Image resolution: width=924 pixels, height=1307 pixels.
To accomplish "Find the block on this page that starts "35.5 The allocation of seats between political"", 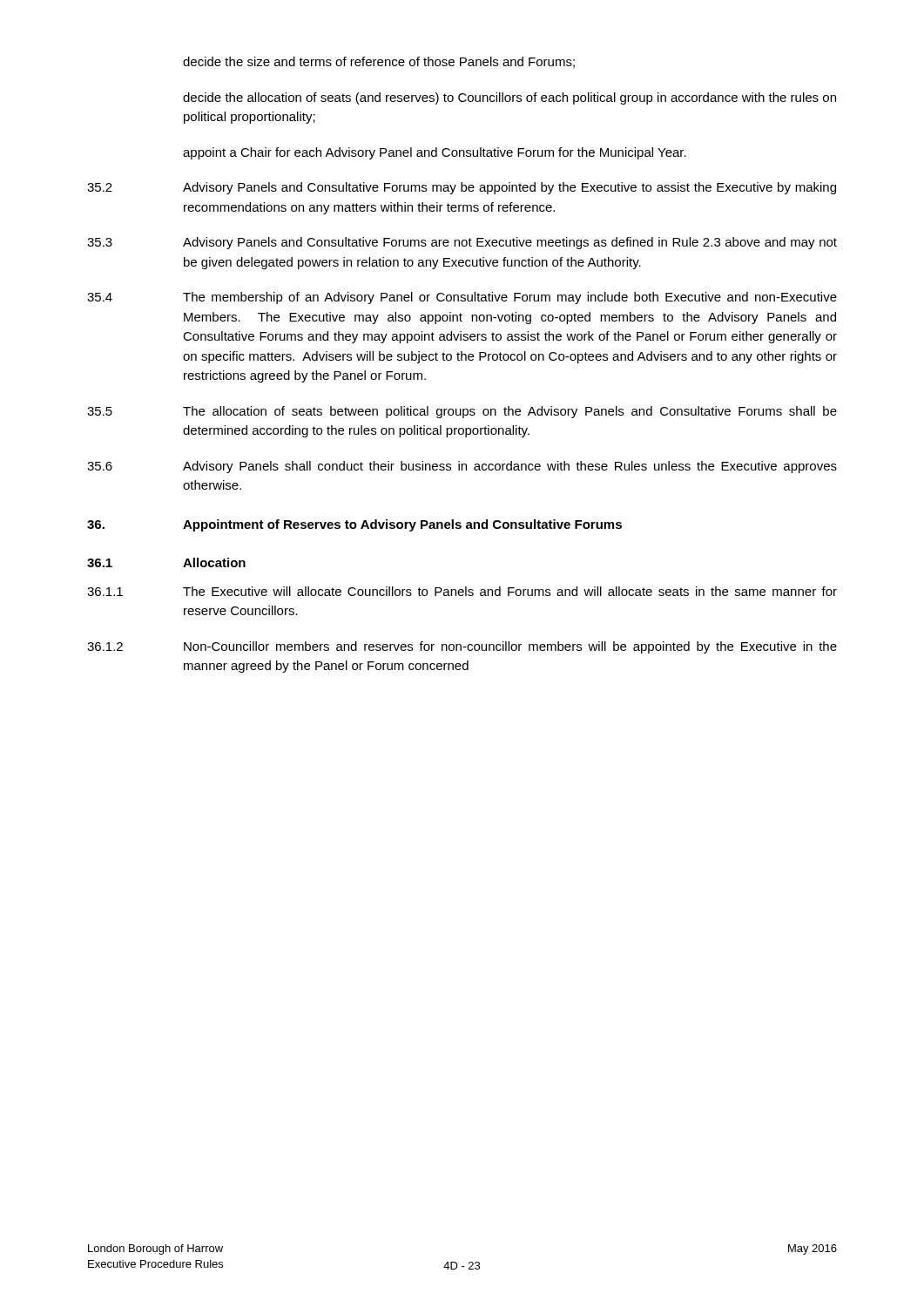I will (x=462, y=421).
